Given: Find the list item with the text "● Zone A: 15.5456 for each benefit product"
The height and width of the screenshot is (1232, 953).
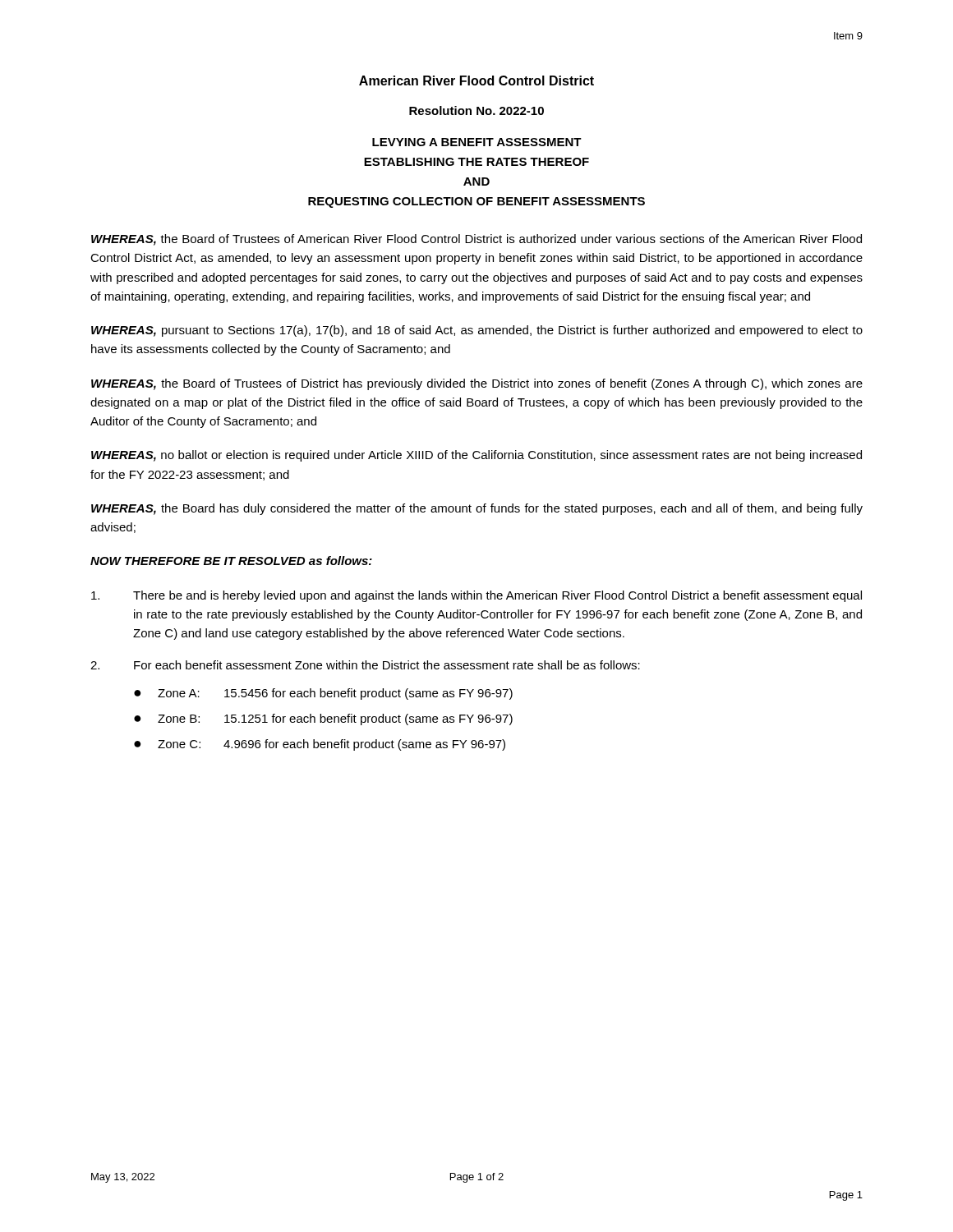Looking at the screenshot, I should click(x=498, y=693).
